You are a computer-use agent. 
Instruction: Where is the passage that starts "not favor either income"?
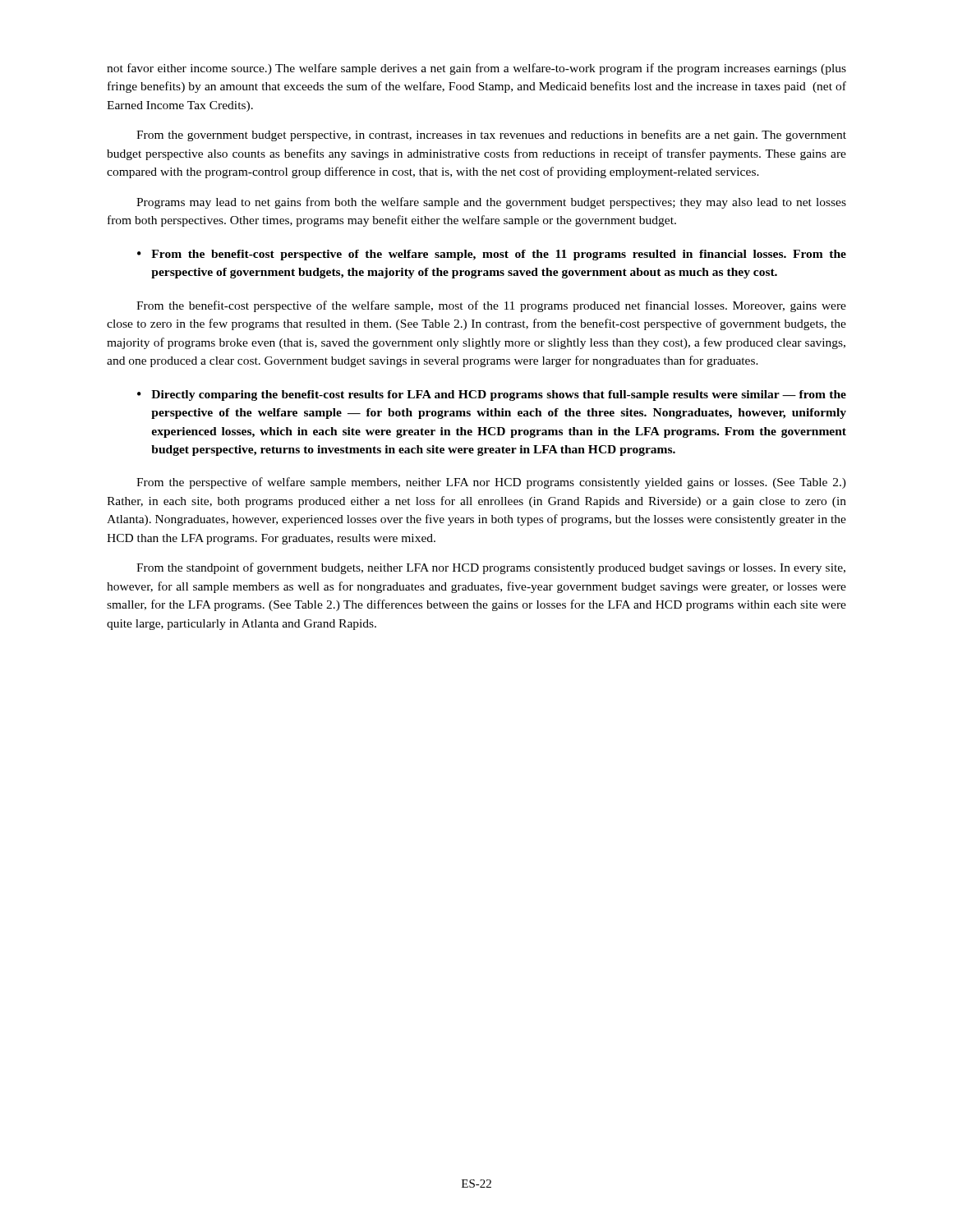(x=476, y=86)
